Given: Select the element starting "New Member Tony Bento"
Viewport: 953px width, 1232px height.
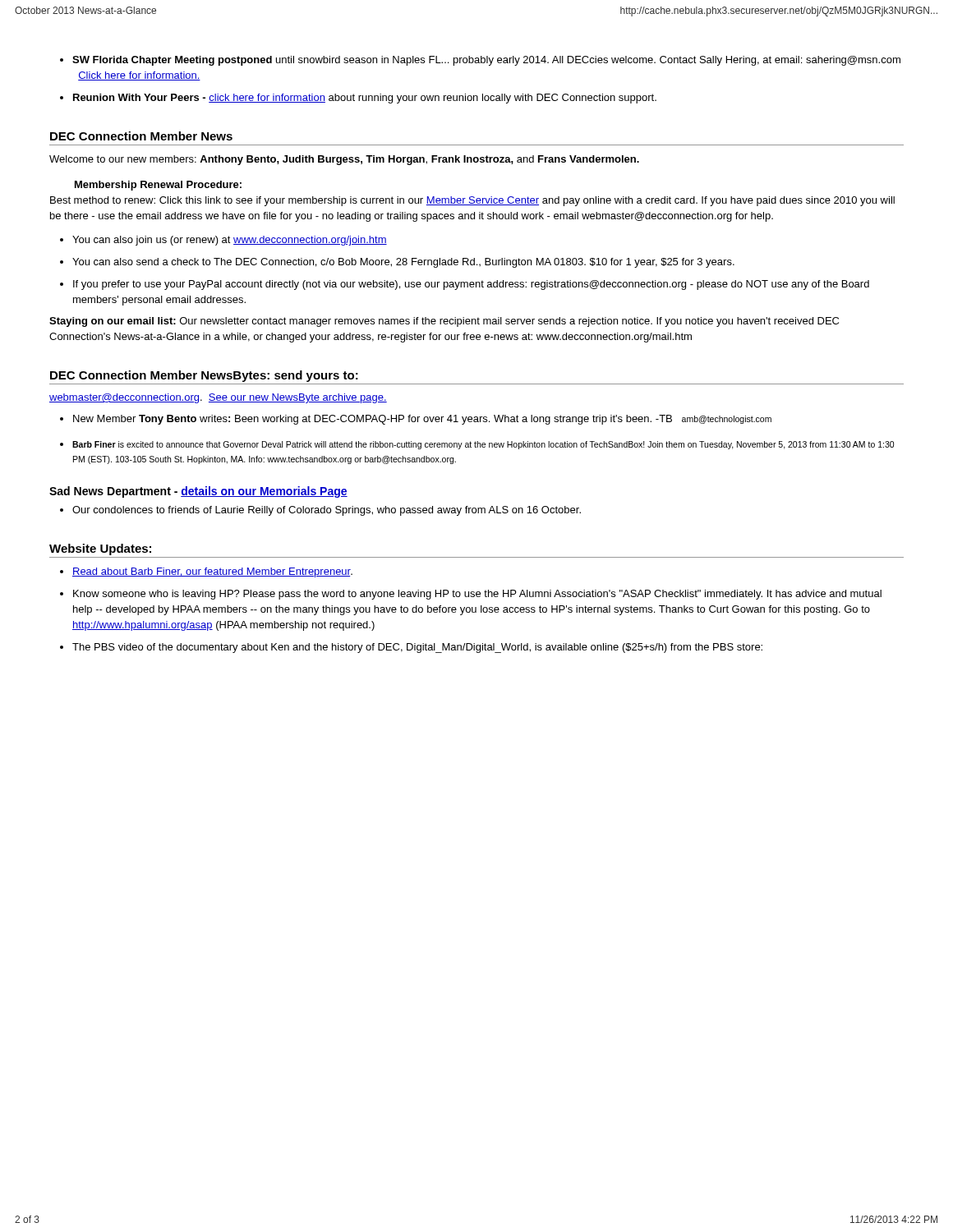Looking at the screenshot, I should [x=422, y=419].
